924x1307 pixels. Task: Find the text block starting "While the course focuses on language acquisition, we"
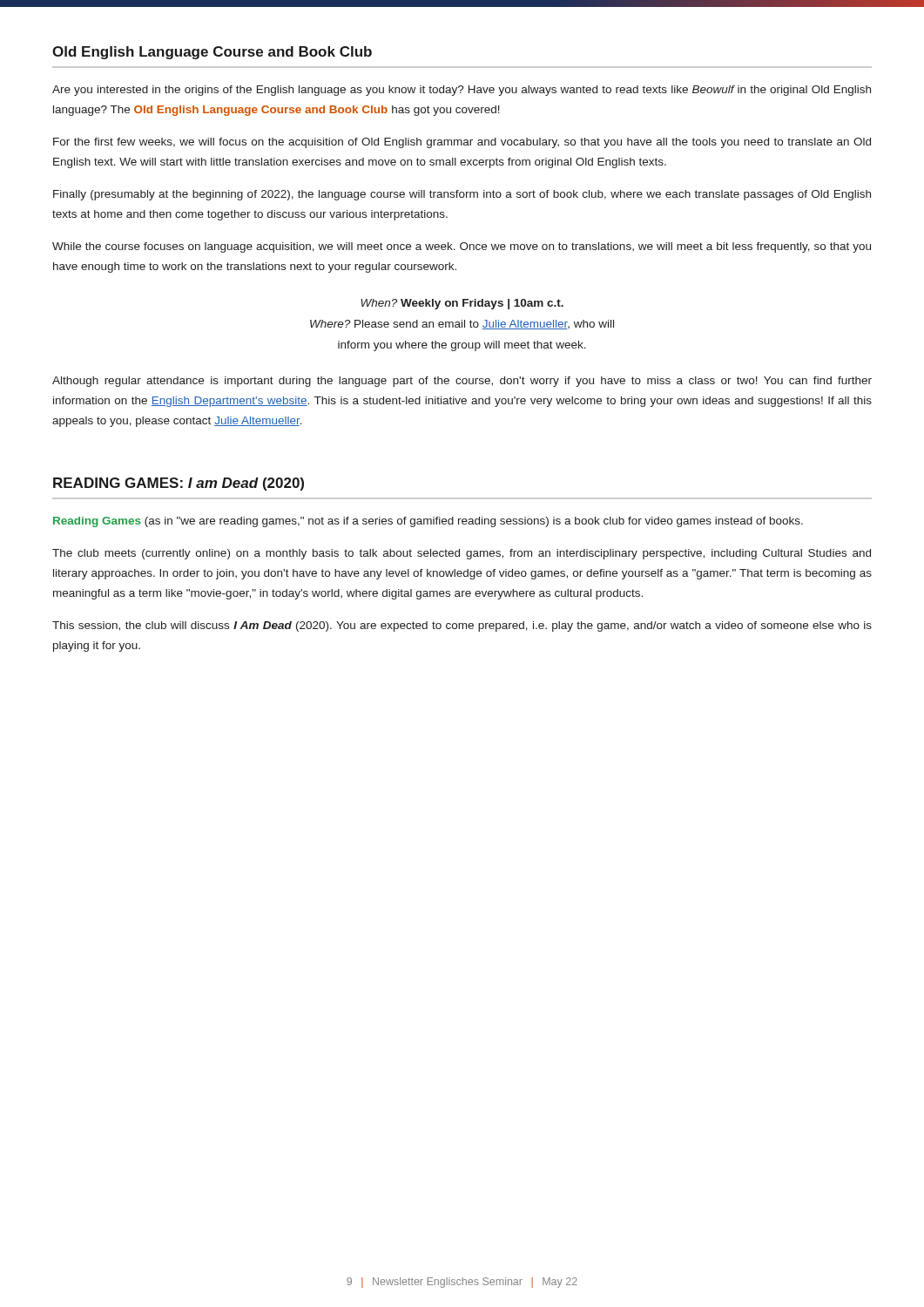click(462, 256)
